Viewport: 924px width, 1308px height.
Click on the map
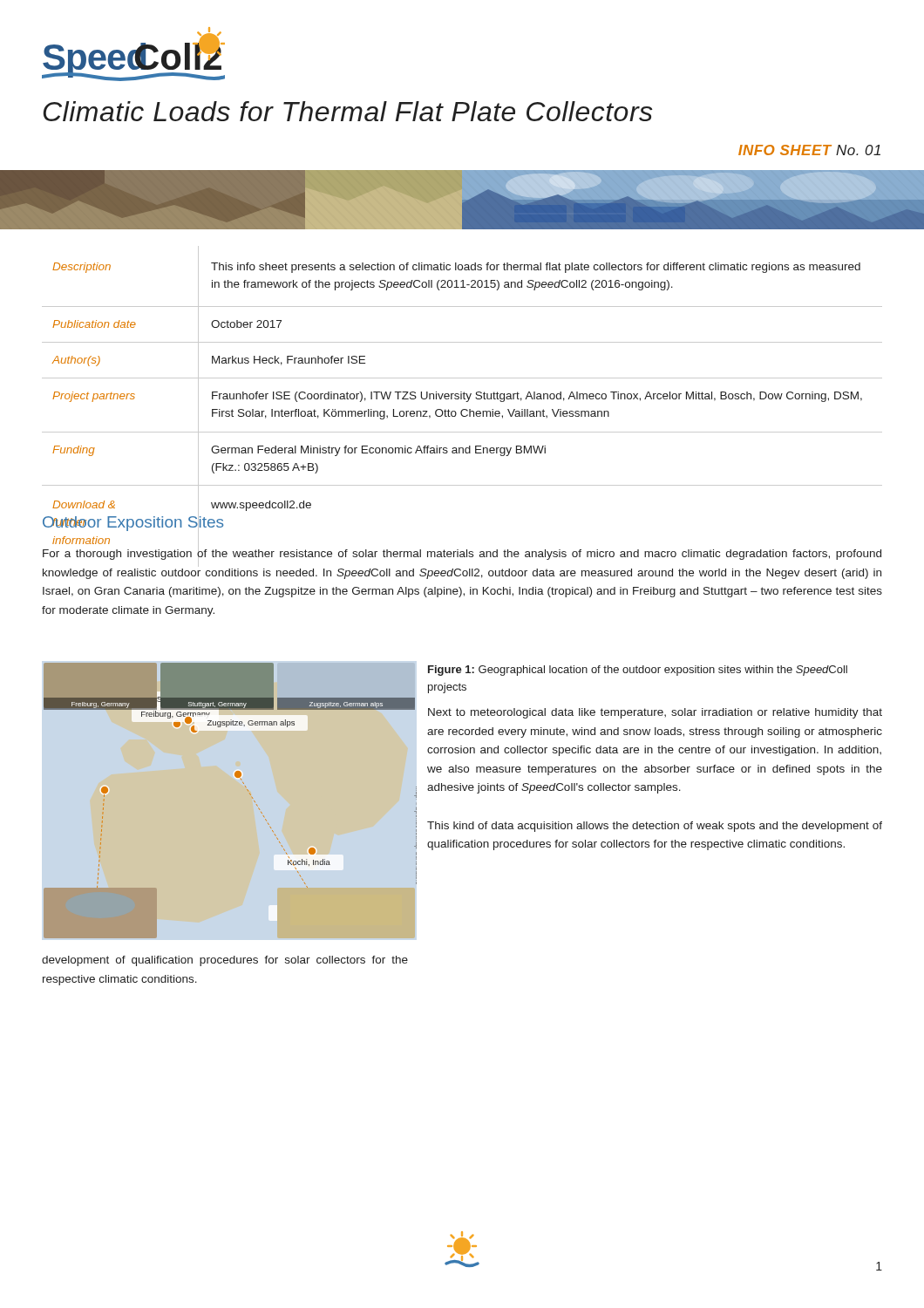click(229, 800)
